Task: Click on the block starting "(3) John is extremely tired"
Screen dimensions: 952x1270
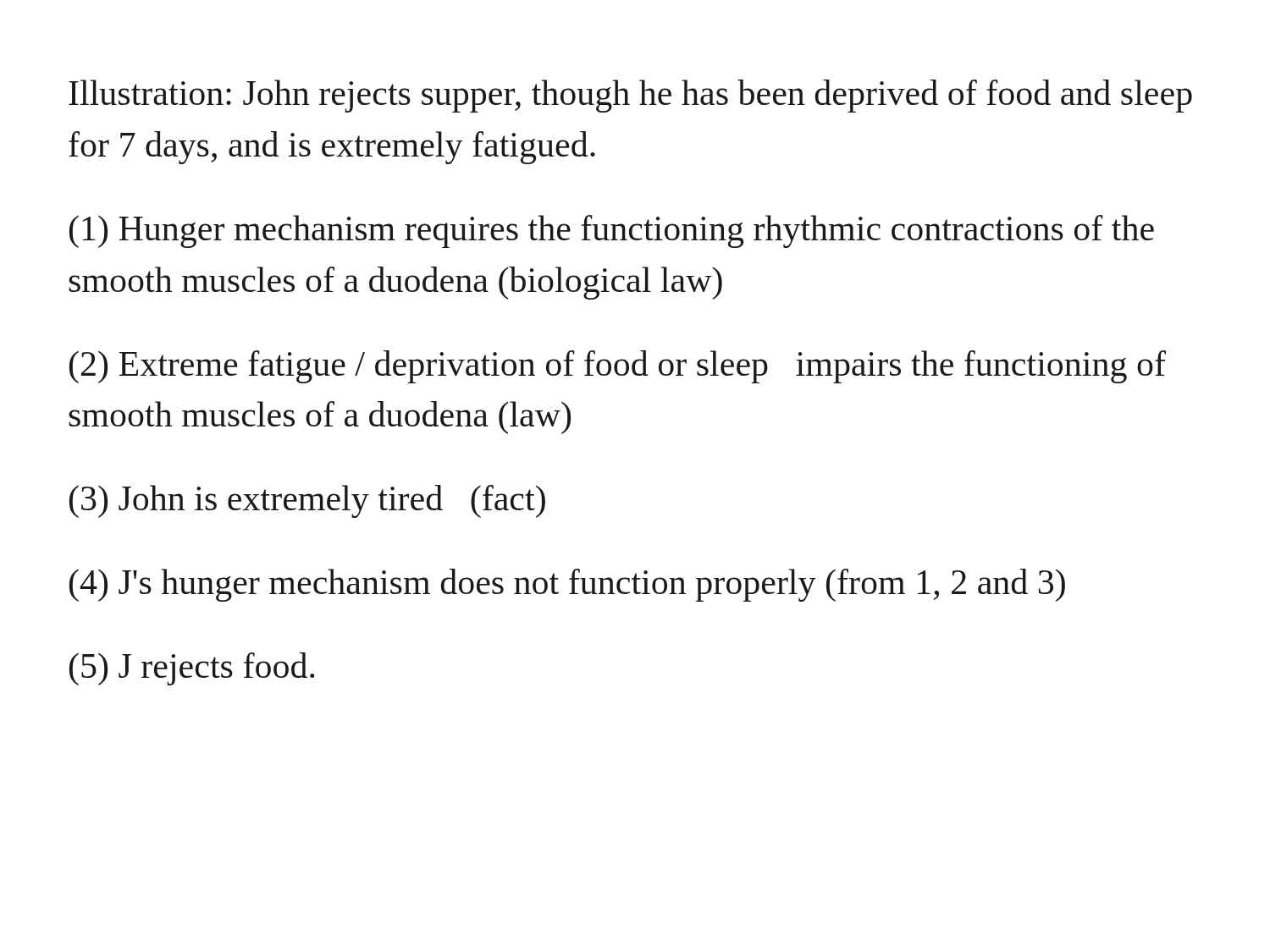Action: pyautogui.click(x=307, y=499)
